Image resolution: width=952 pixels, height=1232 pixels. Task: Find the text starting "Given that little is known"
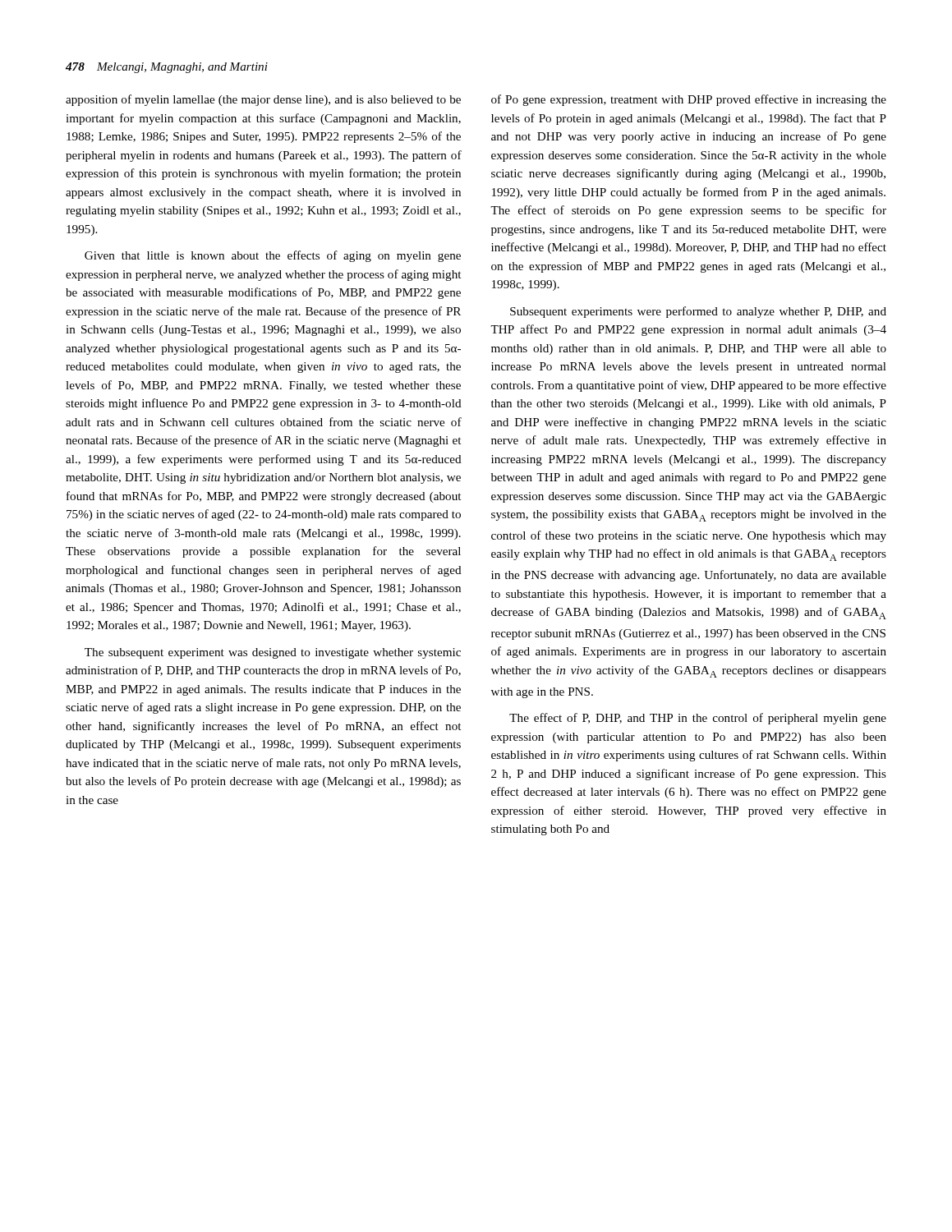[x=263, y=440]
